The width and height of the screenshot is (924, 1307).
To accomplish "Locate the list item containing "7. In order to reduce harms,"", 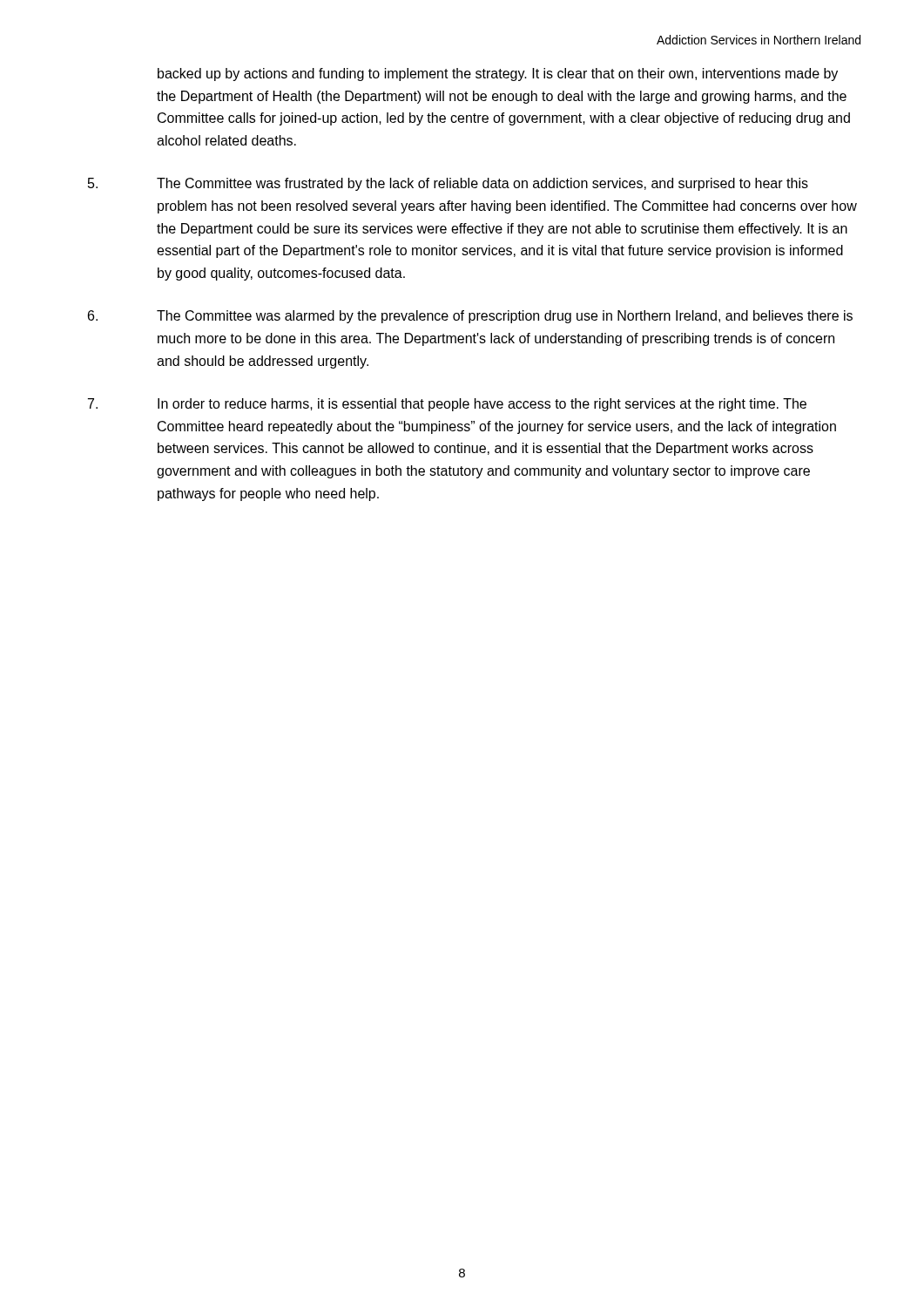I will pos(474,449).
